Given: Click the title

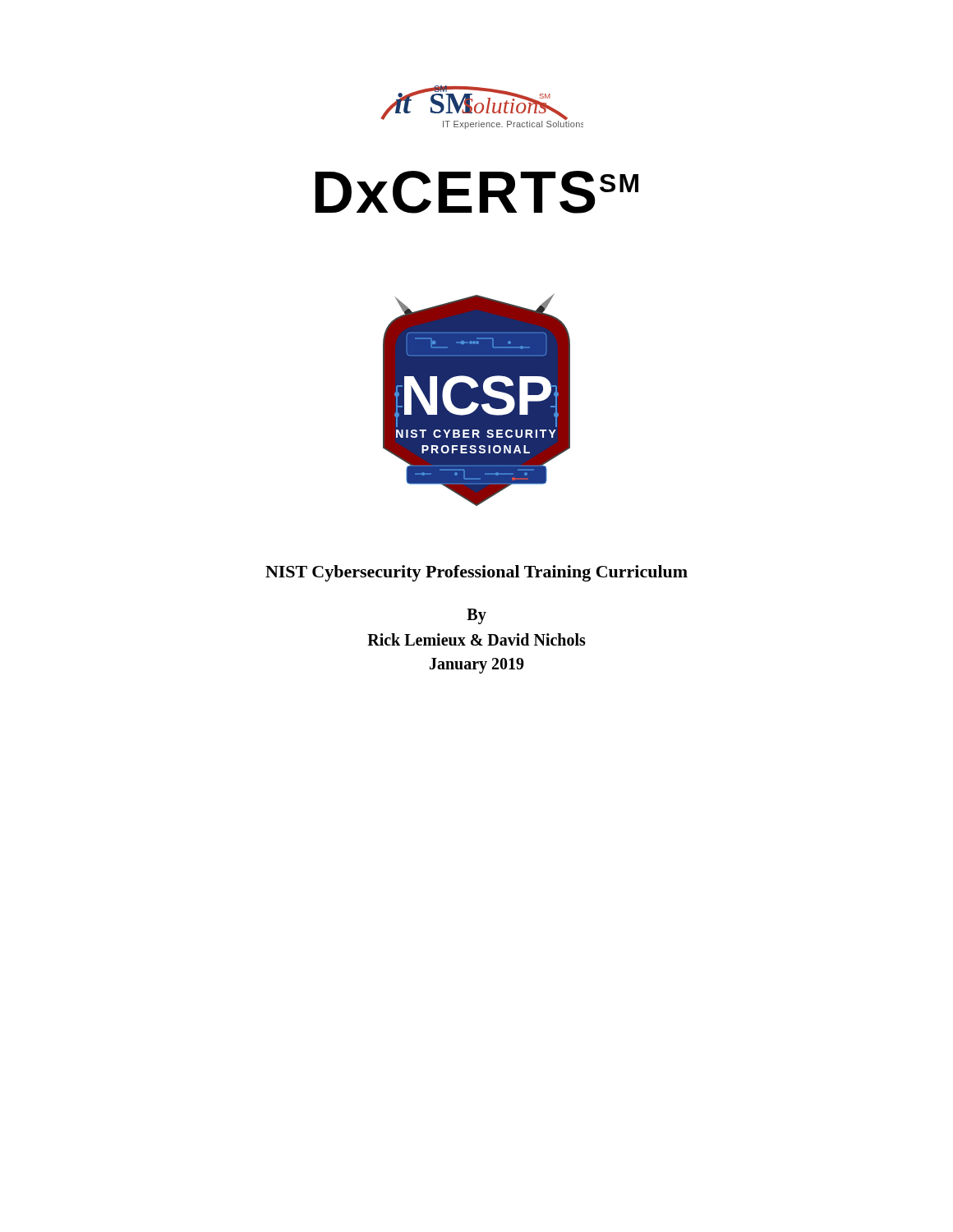Looking at the screenshot, I should coord(476,192).
